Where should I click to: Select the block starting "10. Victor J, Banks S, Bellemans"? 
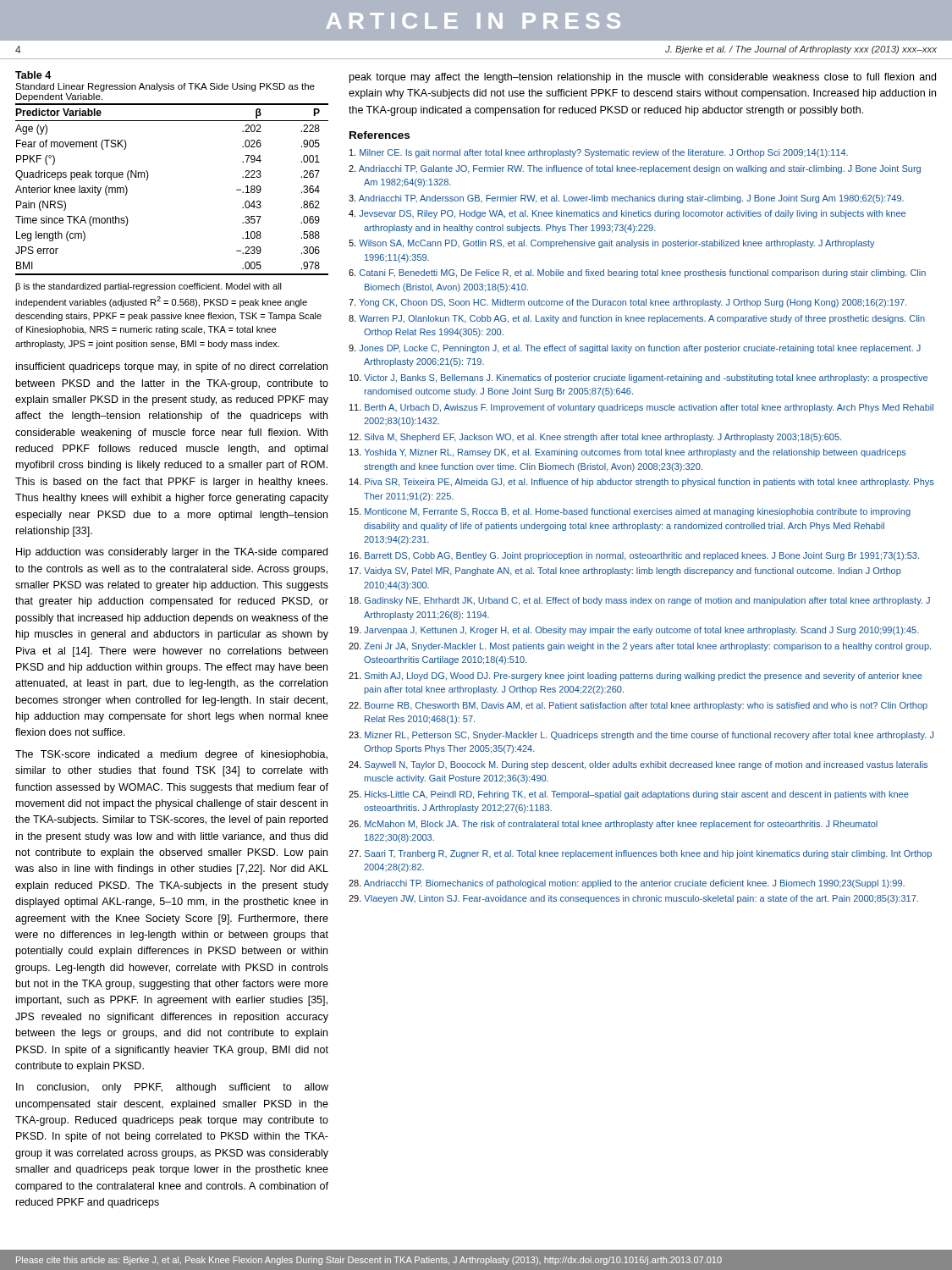point(638,384)
